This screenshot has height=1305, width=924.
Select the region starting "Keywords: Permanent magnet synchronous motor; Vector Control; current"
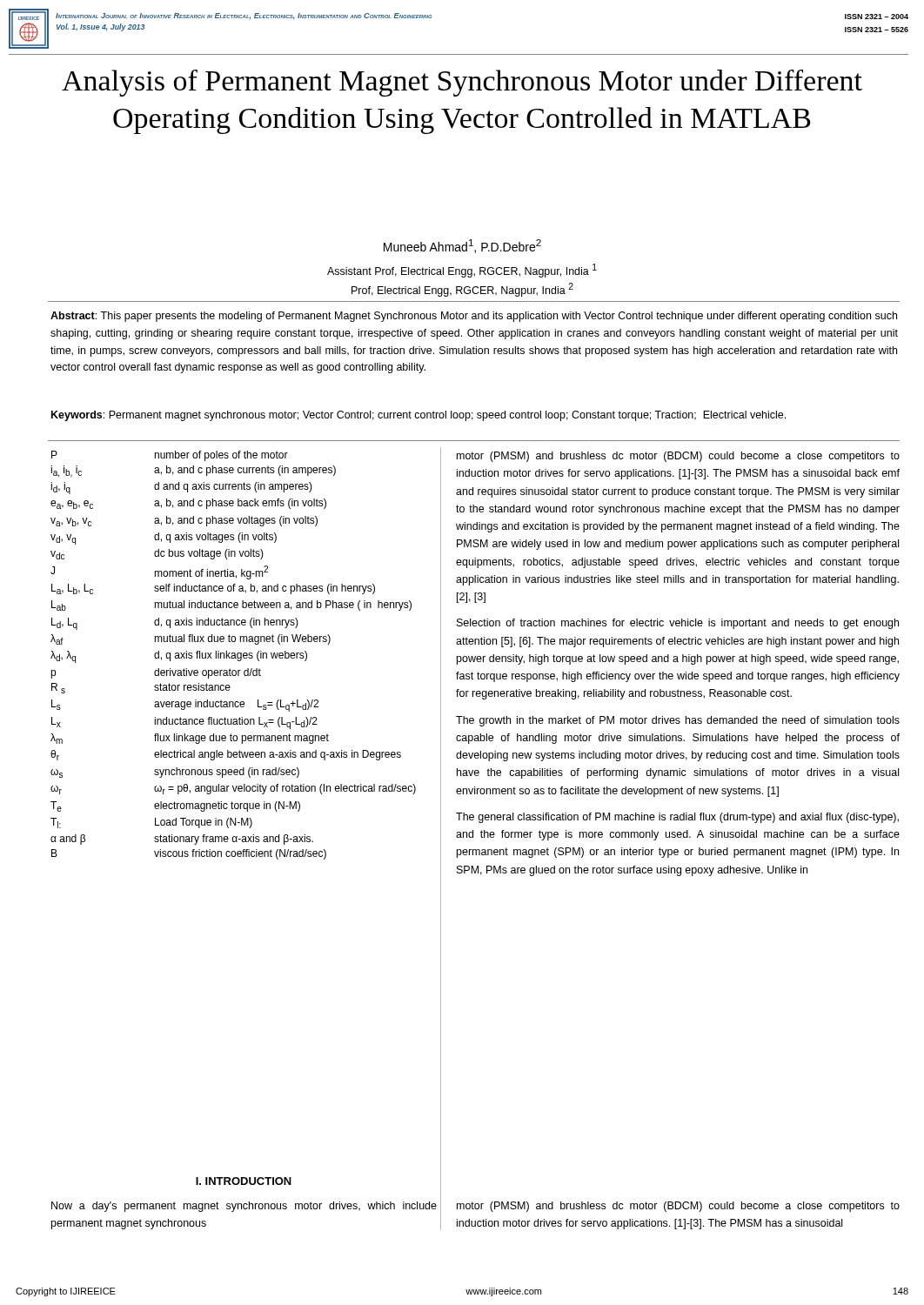pos(474,416)
